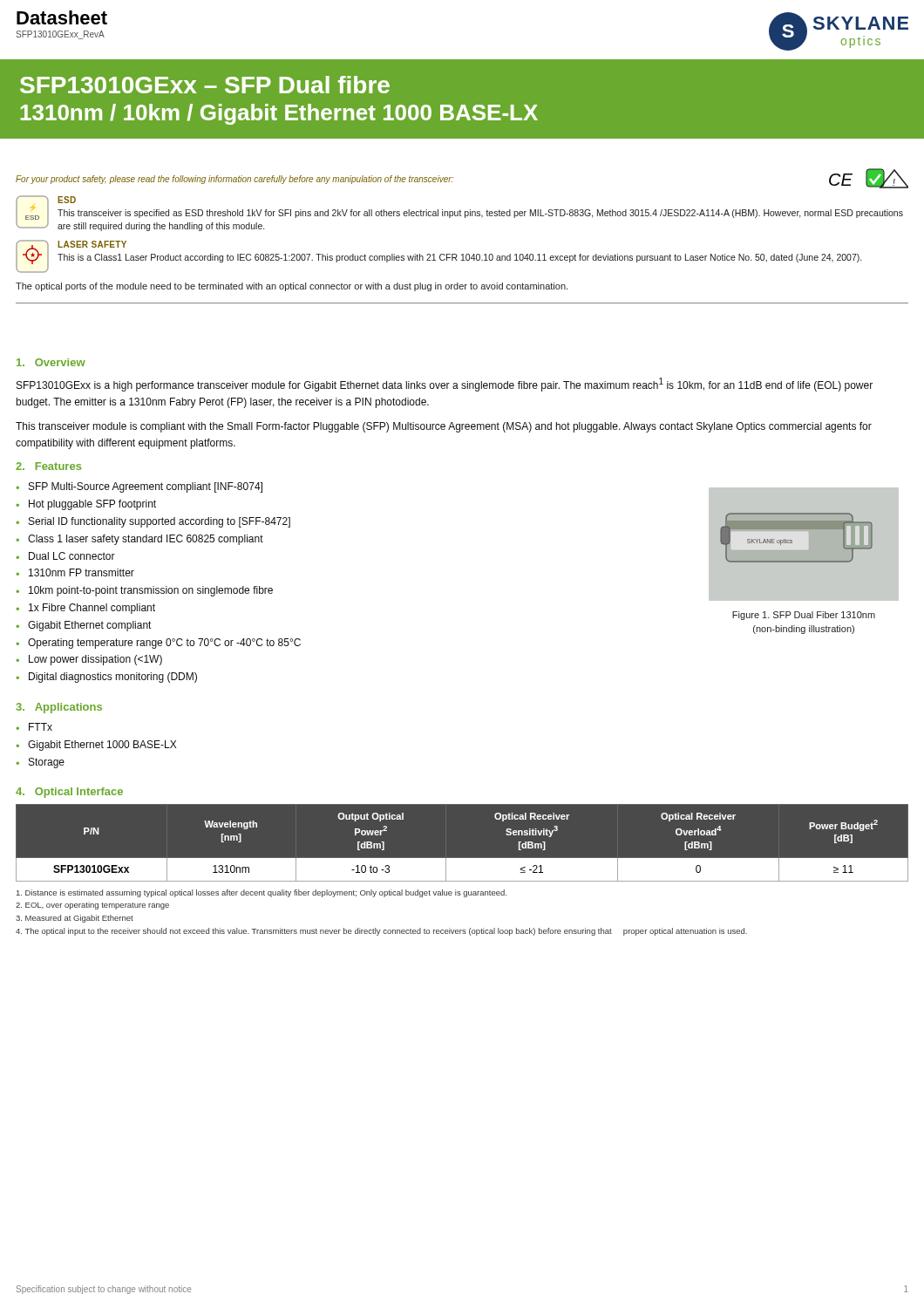Click the passage that begins "SFP13010GExx is a high performance transceiver module for"

[444, 392]
